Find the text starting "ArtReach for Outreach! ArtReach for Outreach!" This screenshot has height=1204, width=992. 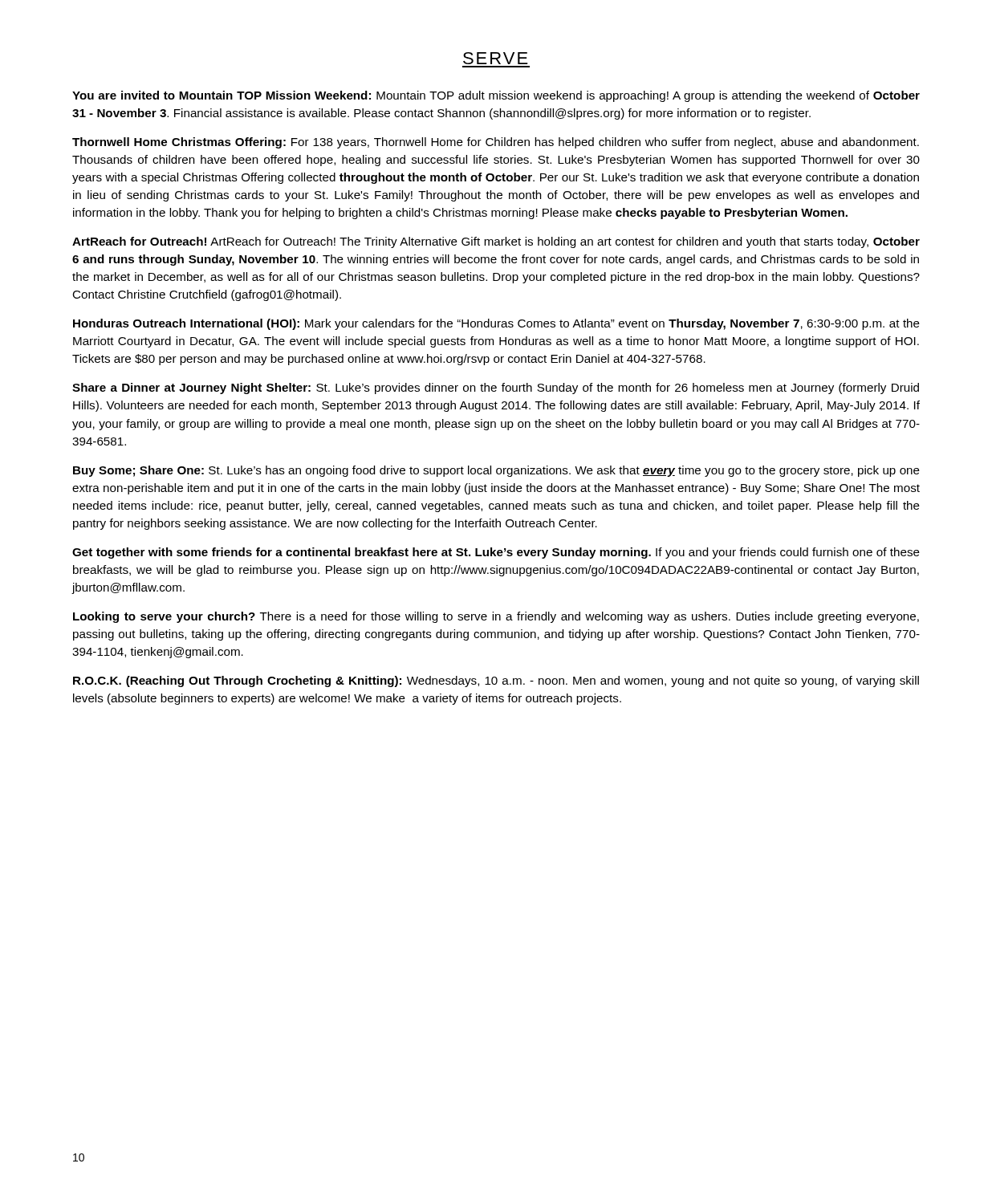496,268
